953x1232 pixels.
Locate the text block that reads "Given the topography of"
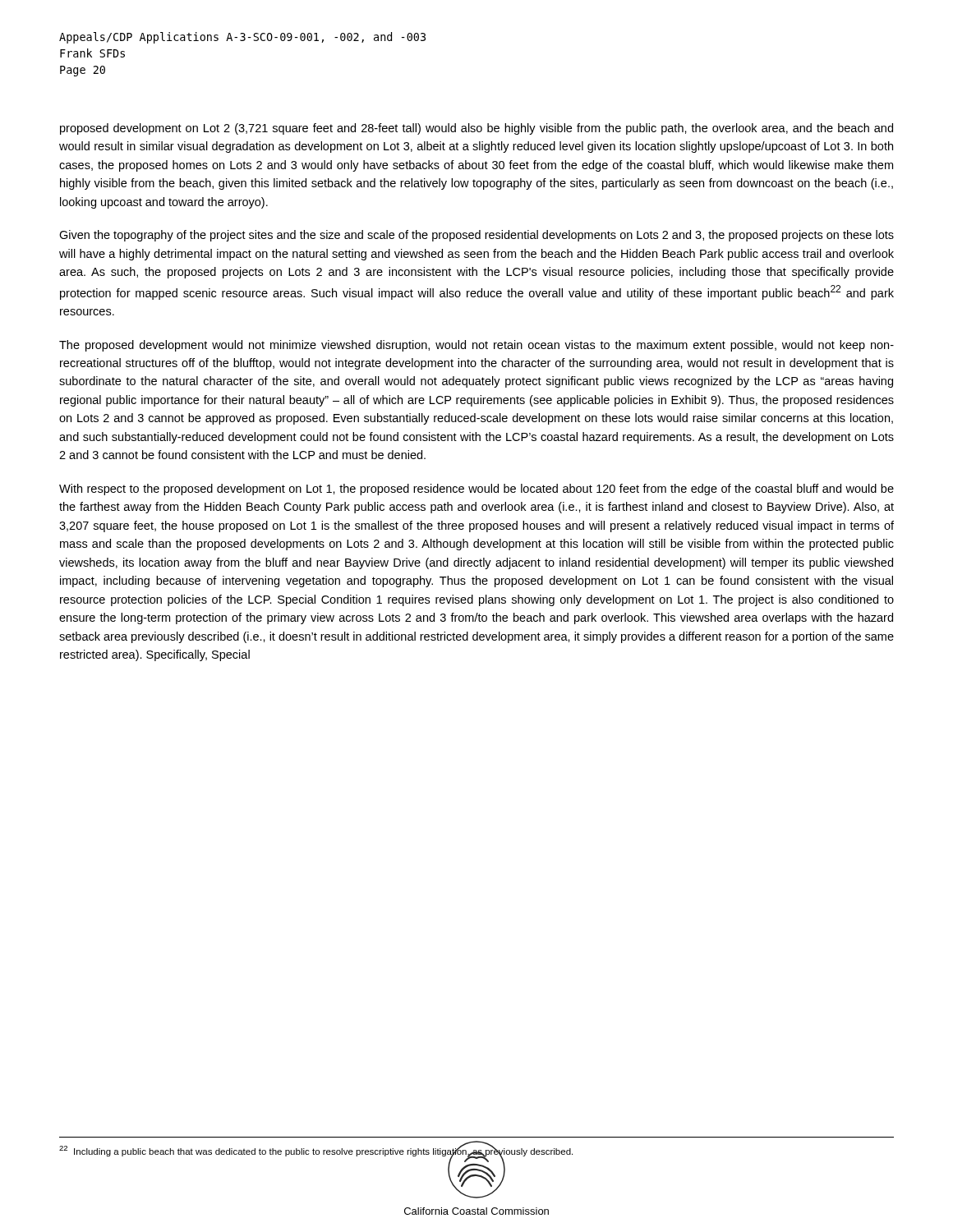[476, 273]
